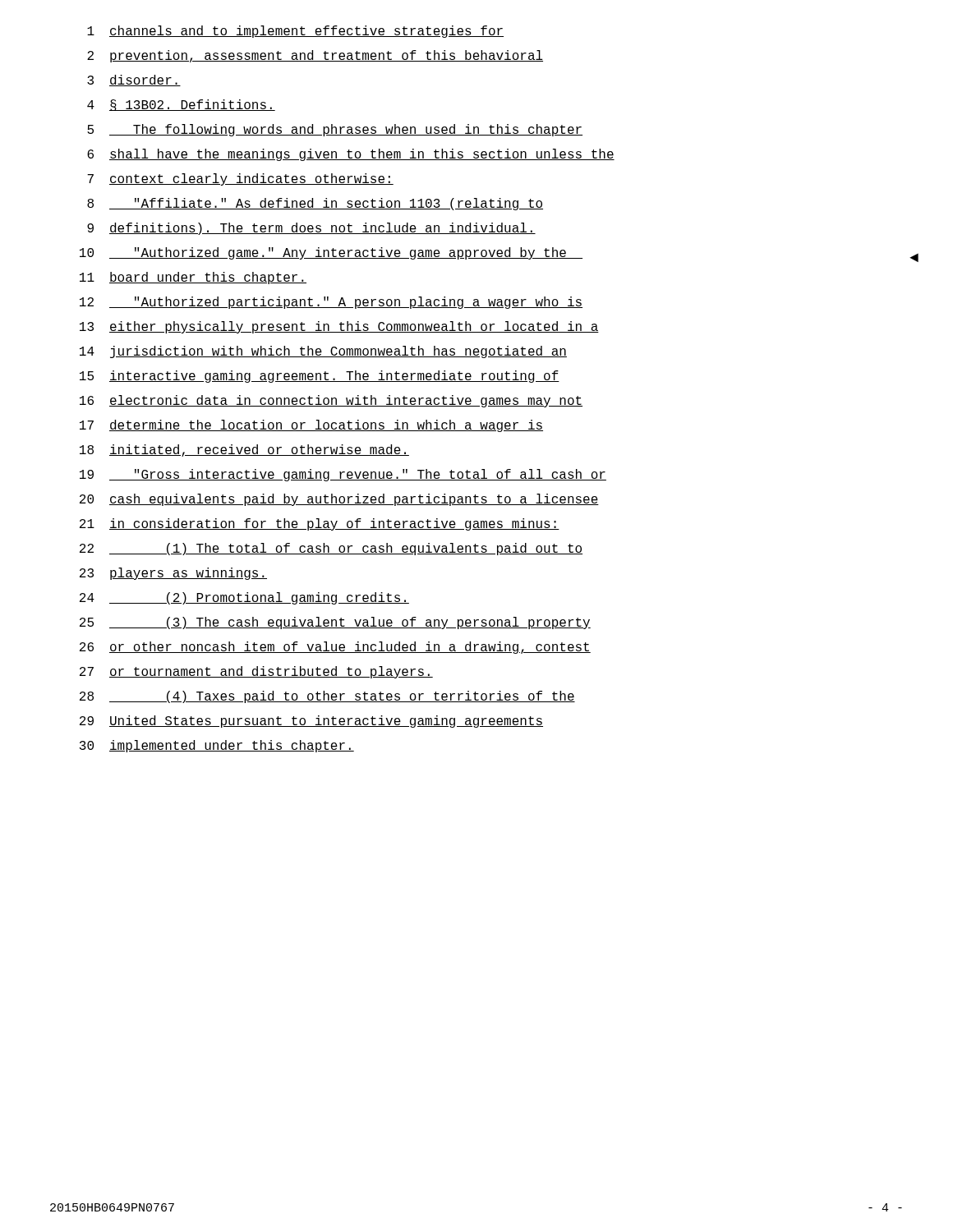
Task: Find "23 players as winnings." on this page
Action: click(x=173, y=574)
